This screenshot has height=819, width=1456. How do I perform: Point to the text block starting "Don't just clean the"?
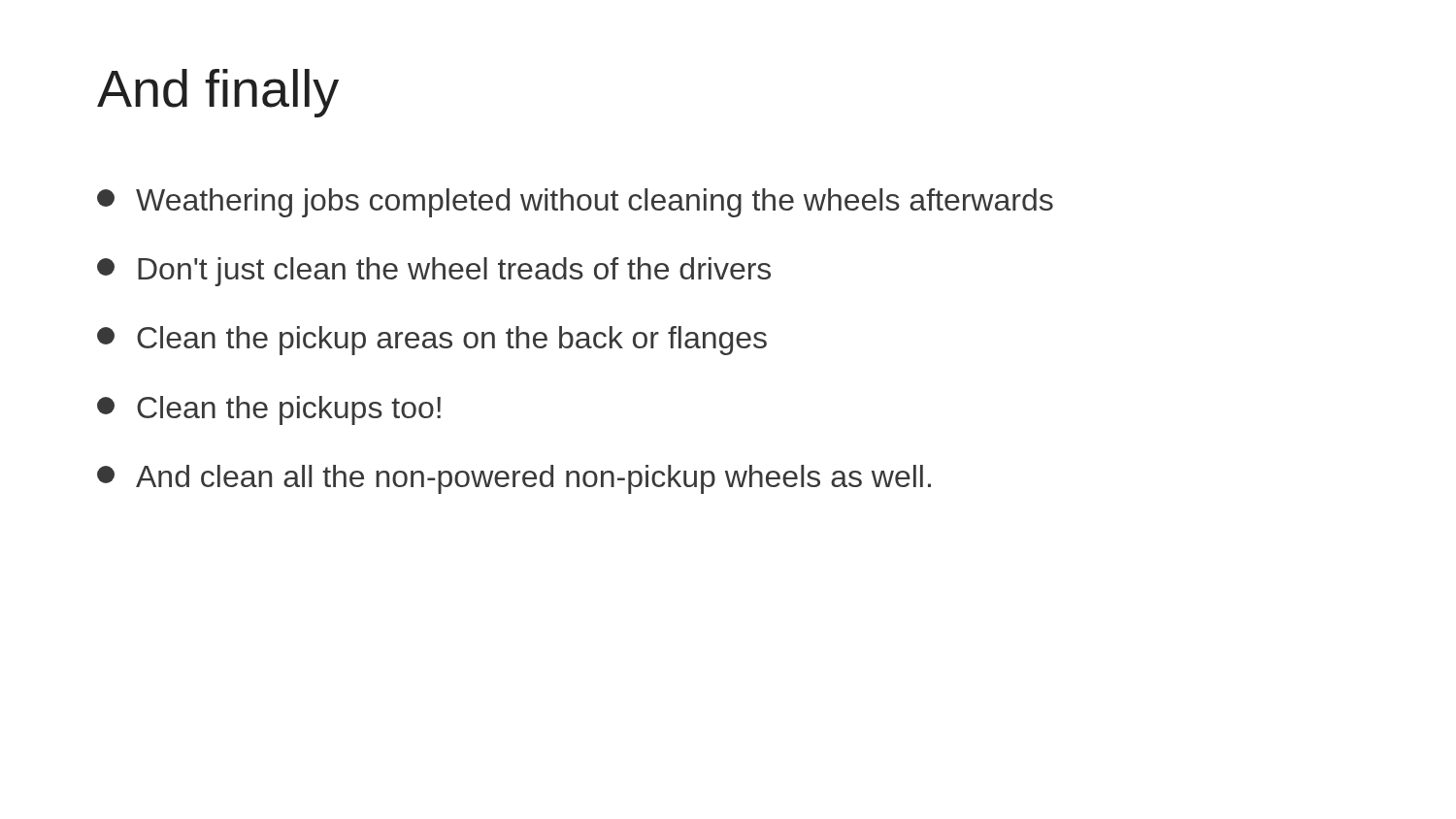435,270
